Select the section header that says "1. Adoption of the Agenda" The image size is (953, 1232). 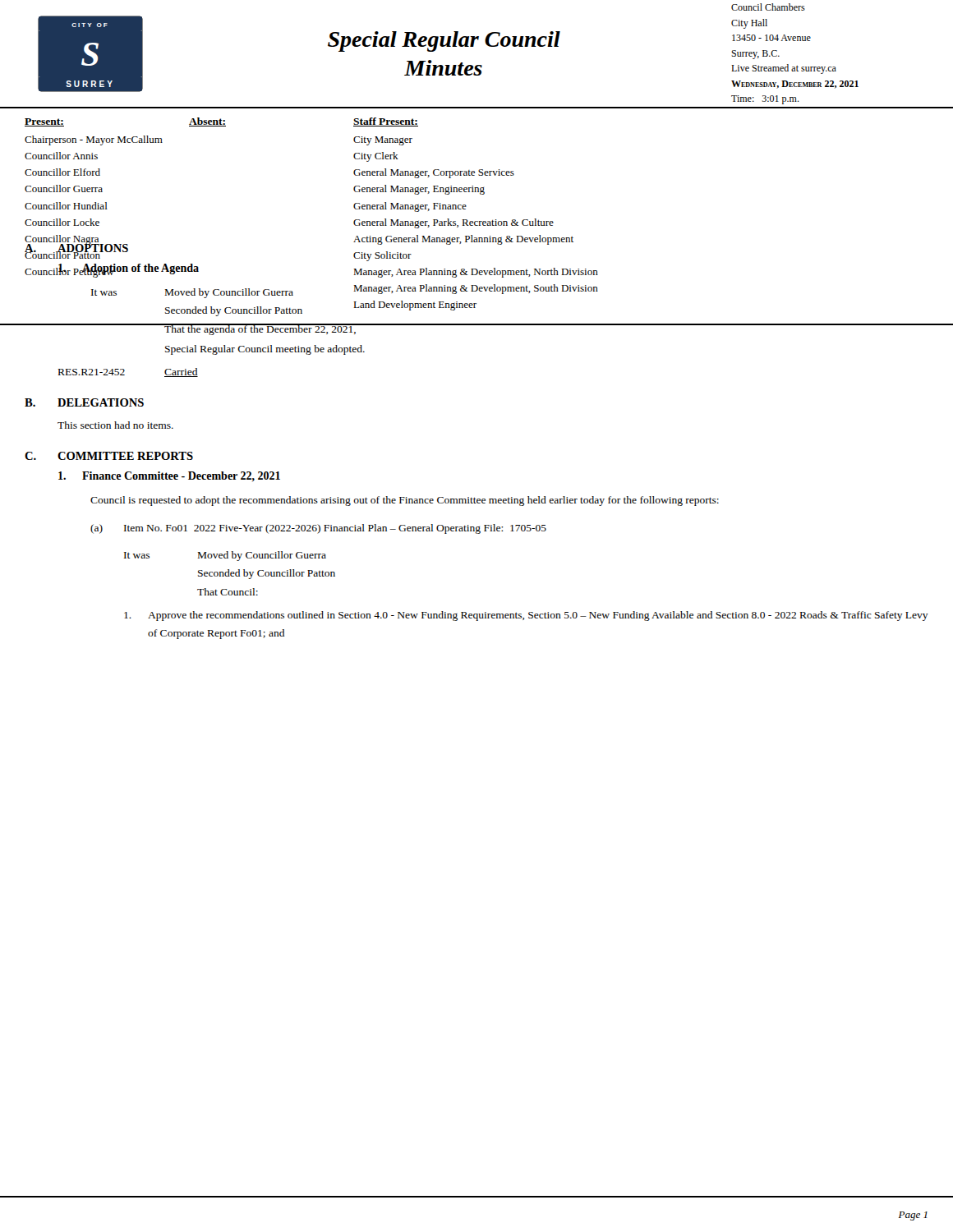click(x=128, y=269)
